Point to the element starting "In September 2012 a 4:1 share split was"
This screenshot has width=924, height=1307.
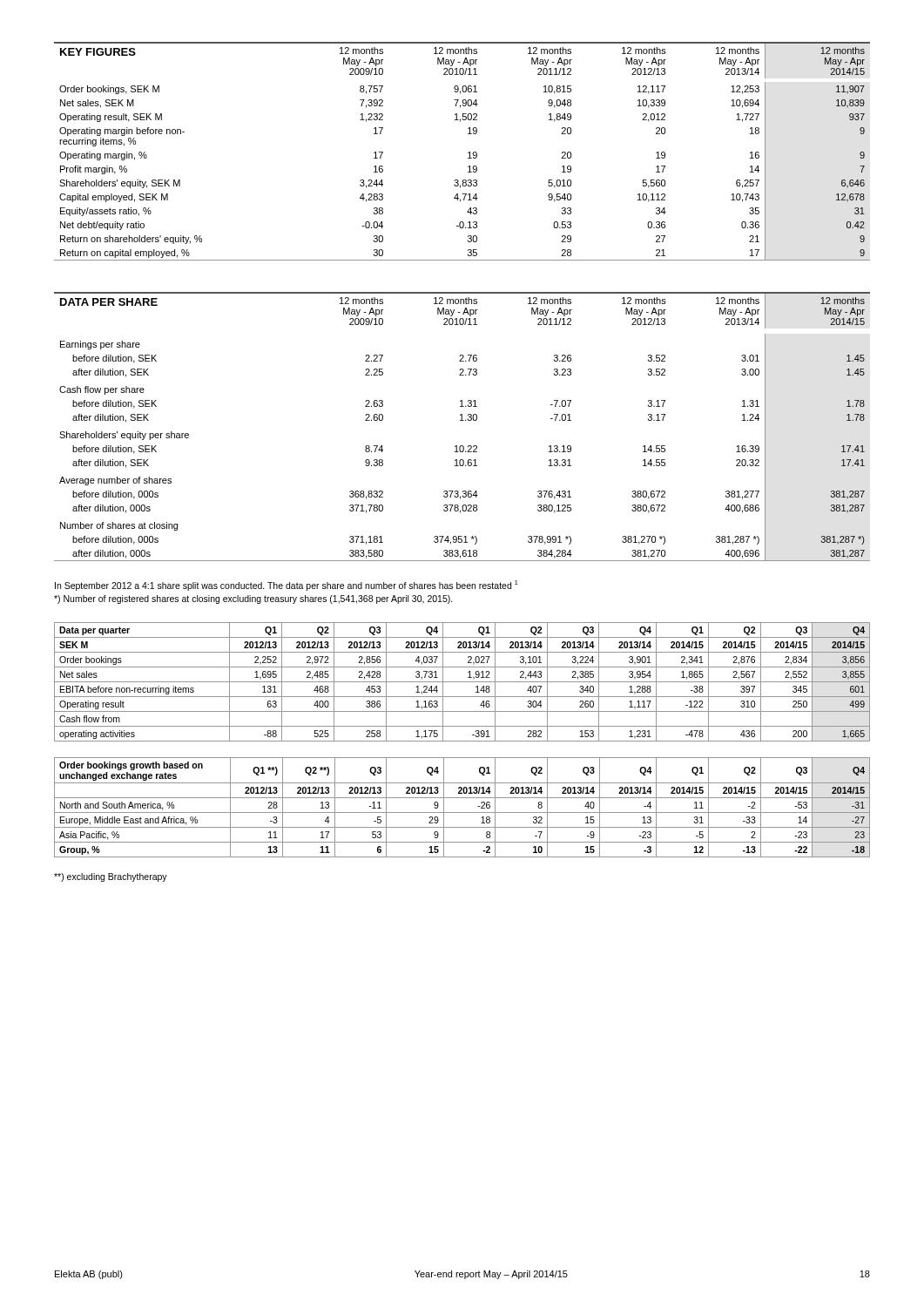point(286,591)
